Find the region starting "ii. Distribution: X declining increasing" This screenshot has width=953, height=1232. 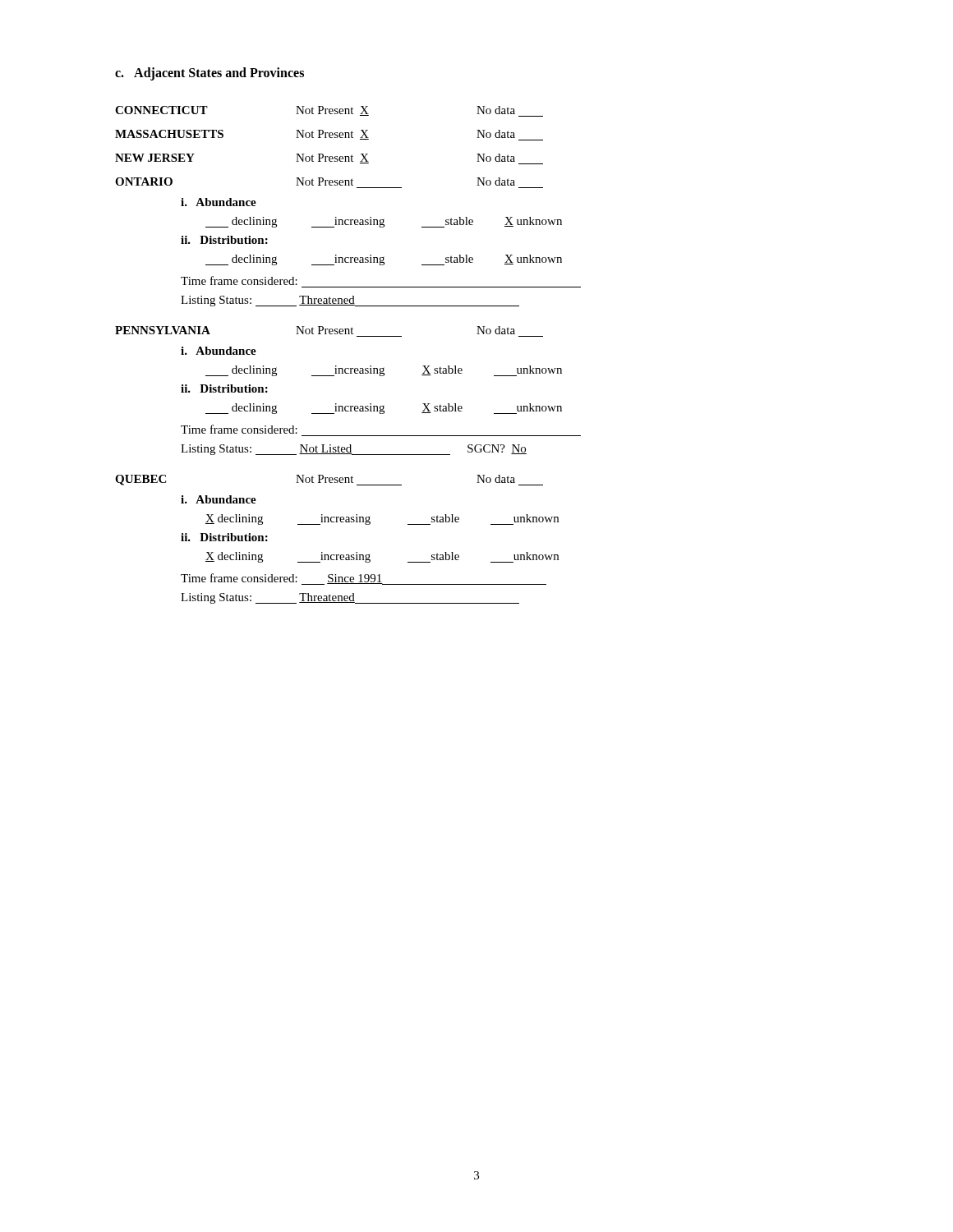(x=526, y=547)
